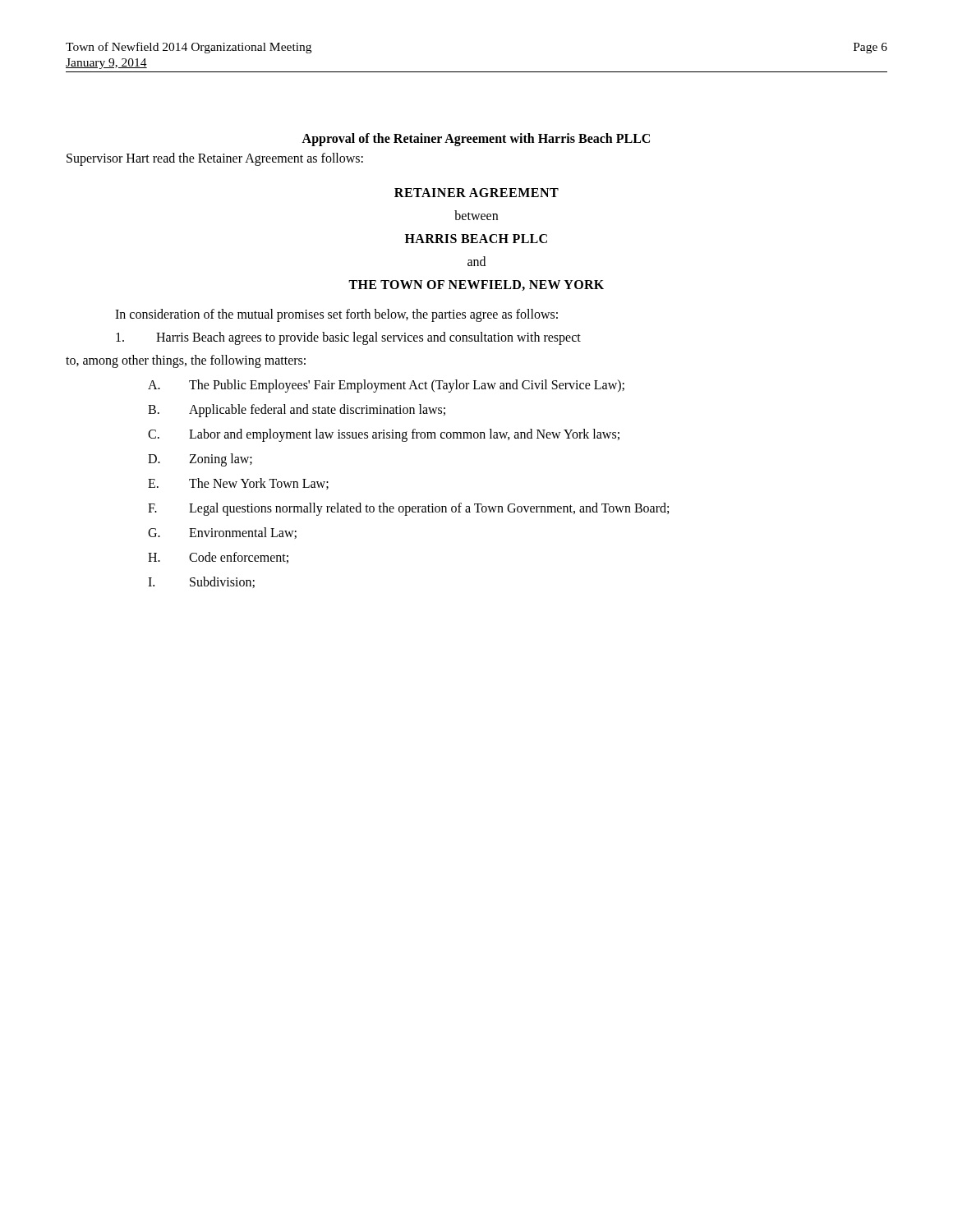Viewport: 953px width, 1232px height.
Task: Find the text block starting "G. Environmental Law;"
Action: (222, 533)
